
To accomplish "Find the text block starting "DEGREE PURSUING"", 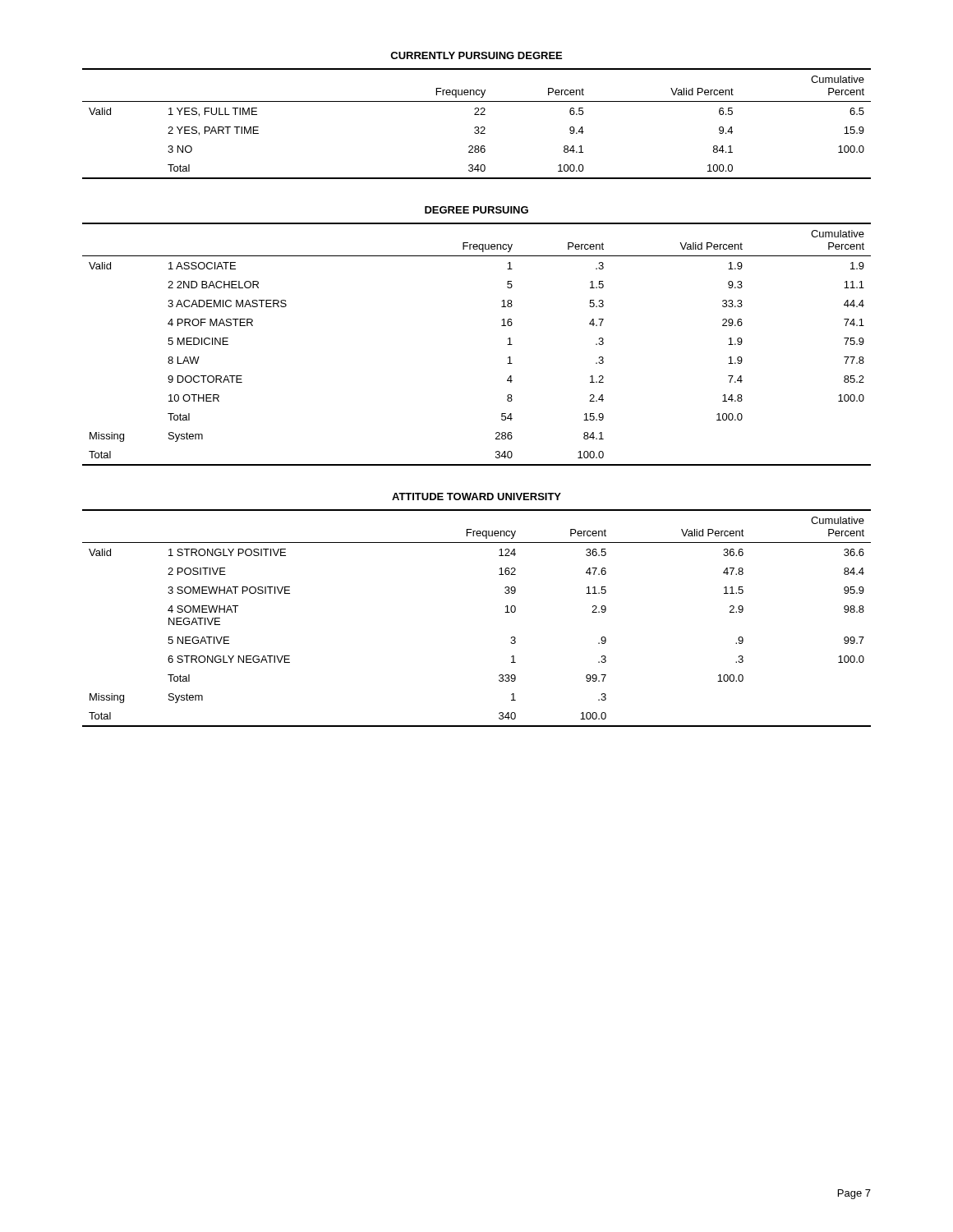I will coord(476,210).
